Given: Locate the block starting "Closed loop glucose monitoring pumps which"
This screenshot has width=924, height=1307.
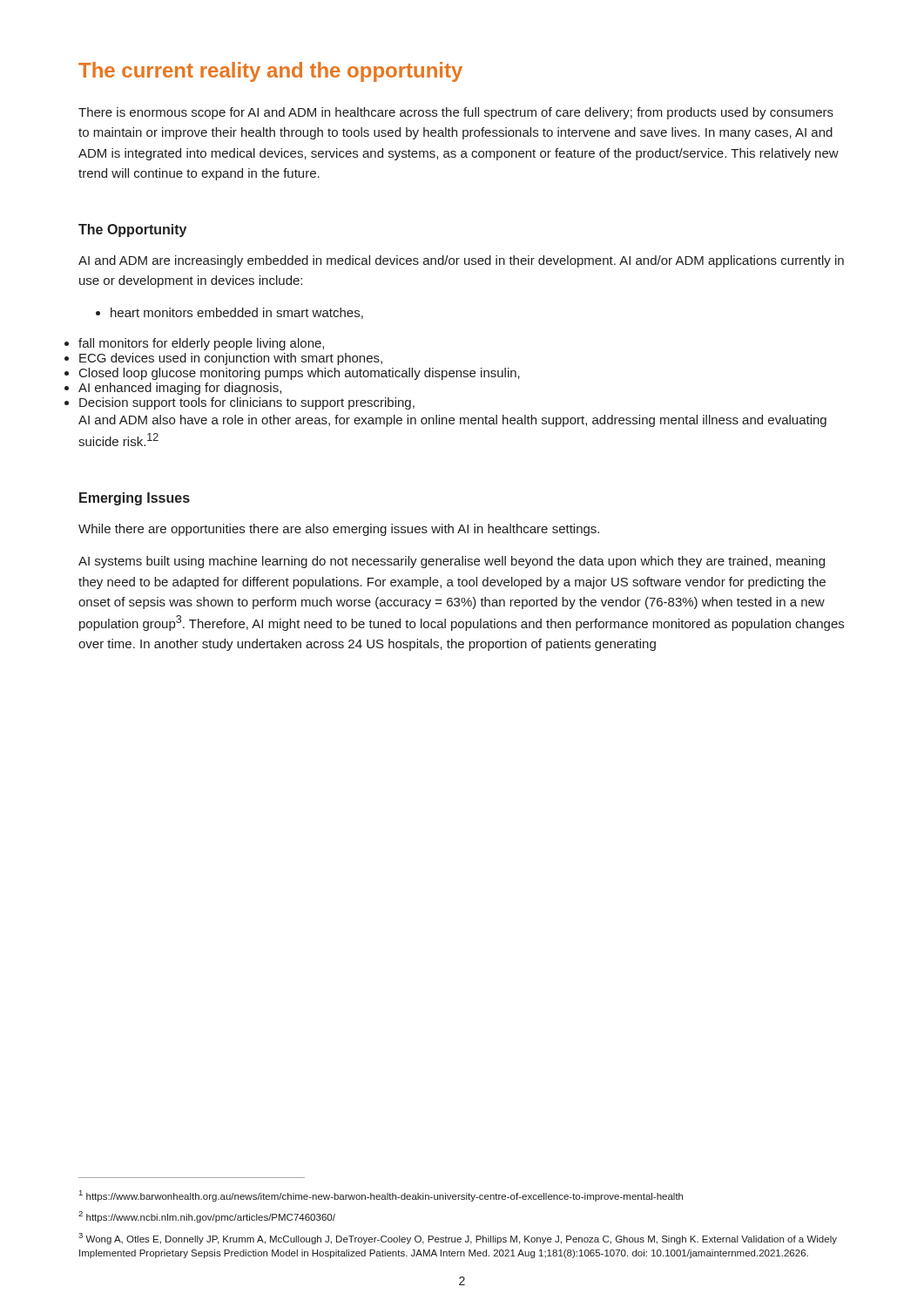Looking at the screenshot, I should [x=462, y=372].
